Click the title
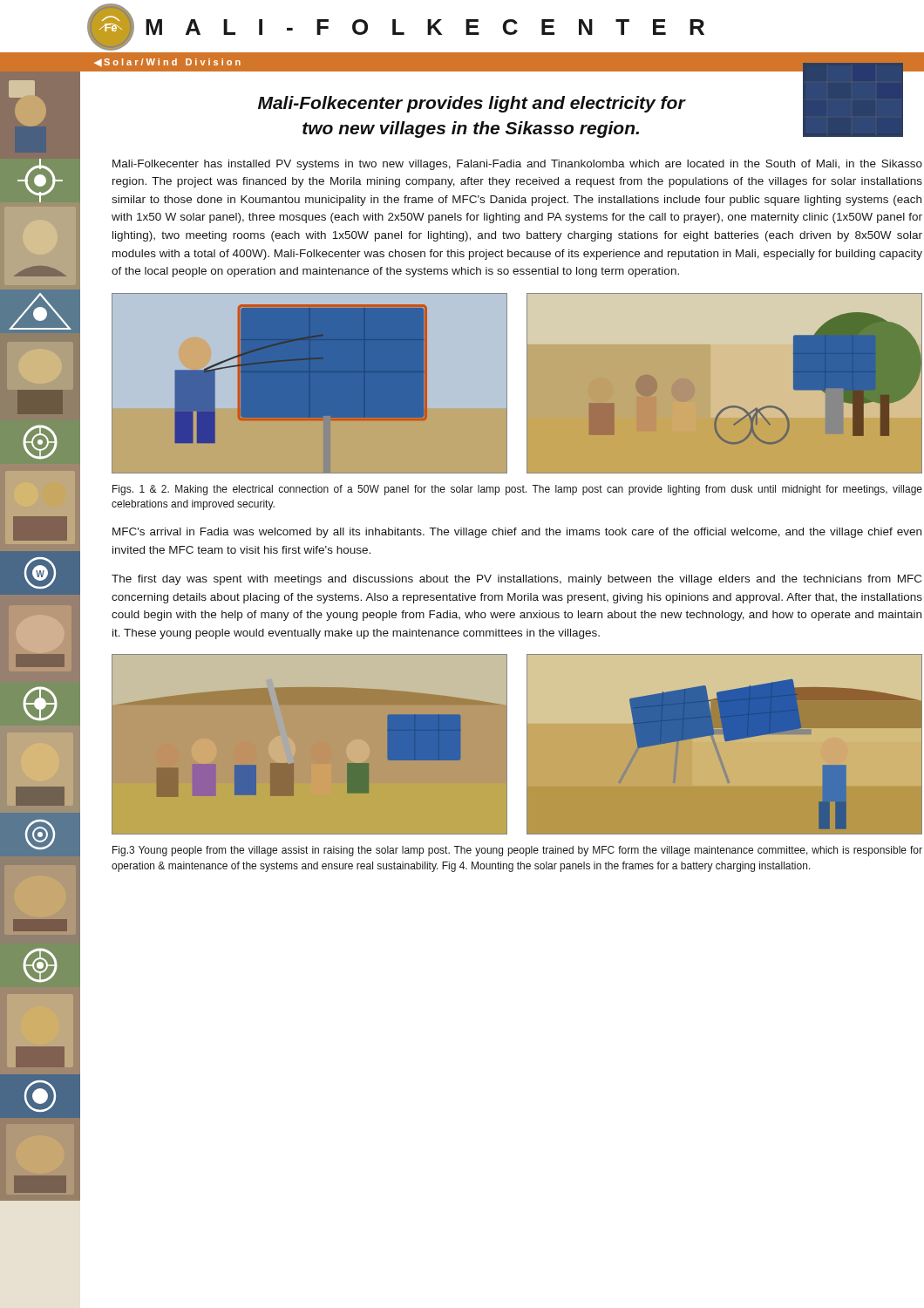 pos(471,116)
